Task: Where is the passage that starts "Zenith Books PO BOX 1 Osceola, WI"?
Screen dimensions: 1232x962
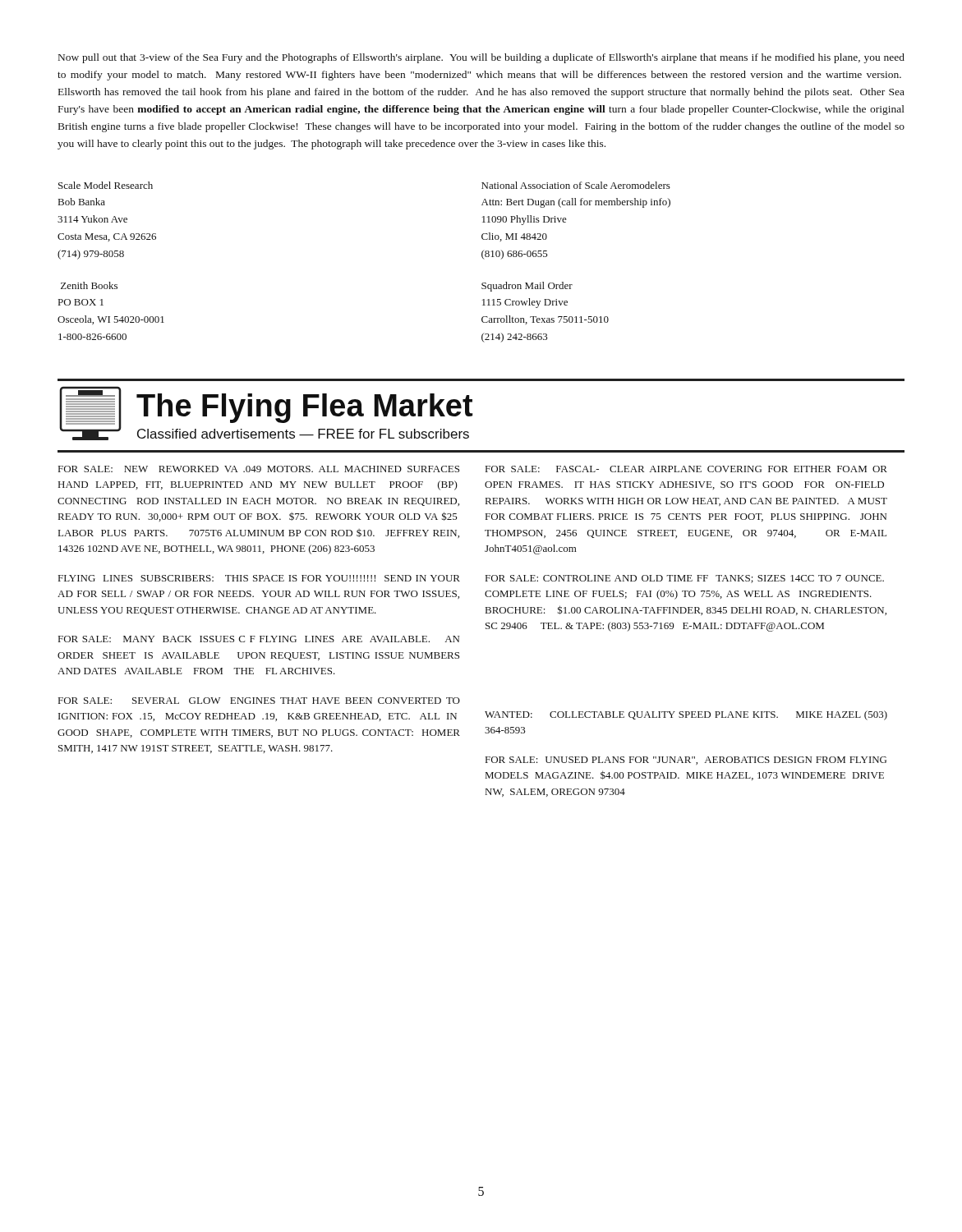Action: point(111,311)
